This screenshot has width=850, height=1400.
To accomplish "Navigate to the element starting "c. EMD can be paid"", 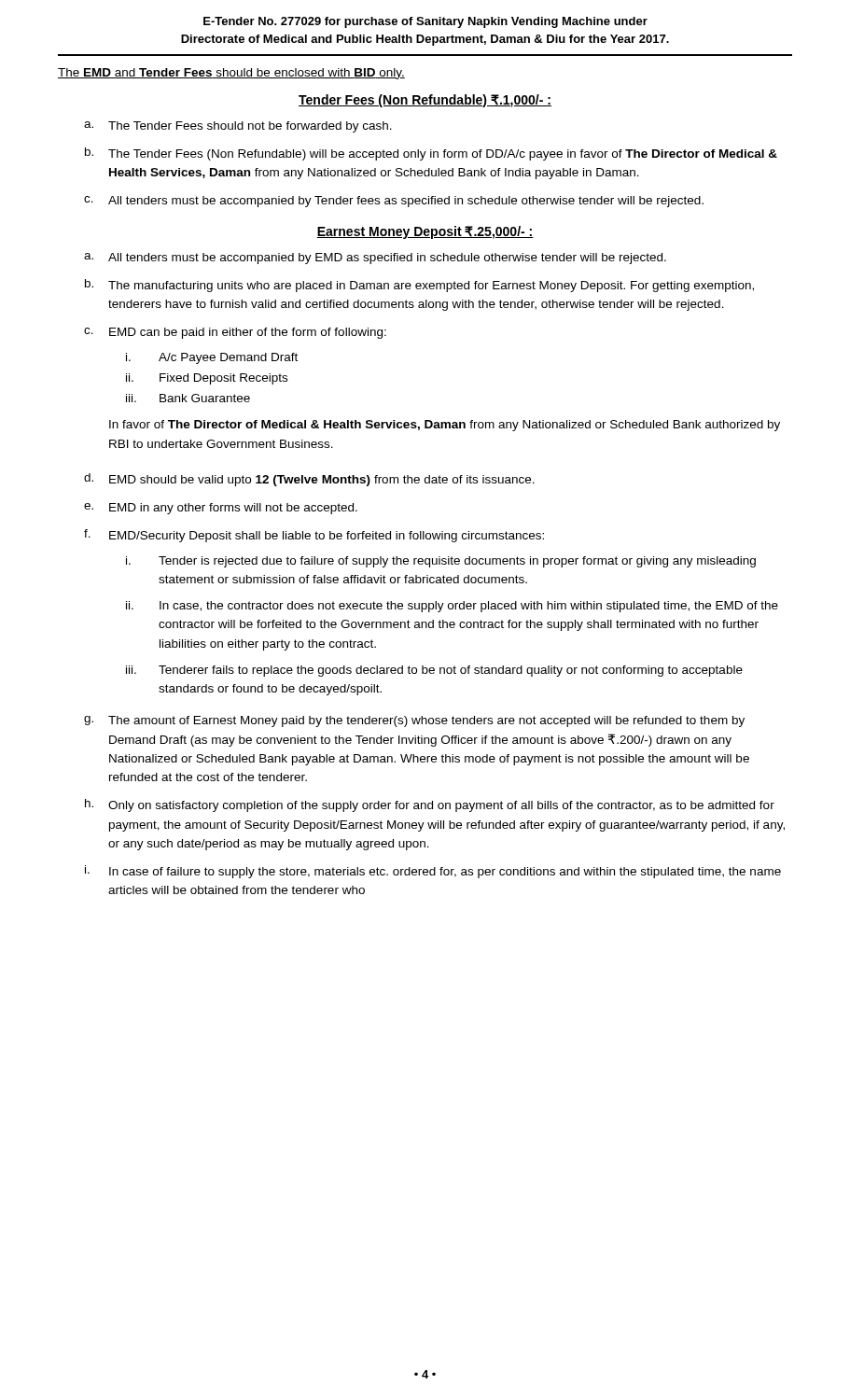I will pyautogui.click(x=235, y=333).
